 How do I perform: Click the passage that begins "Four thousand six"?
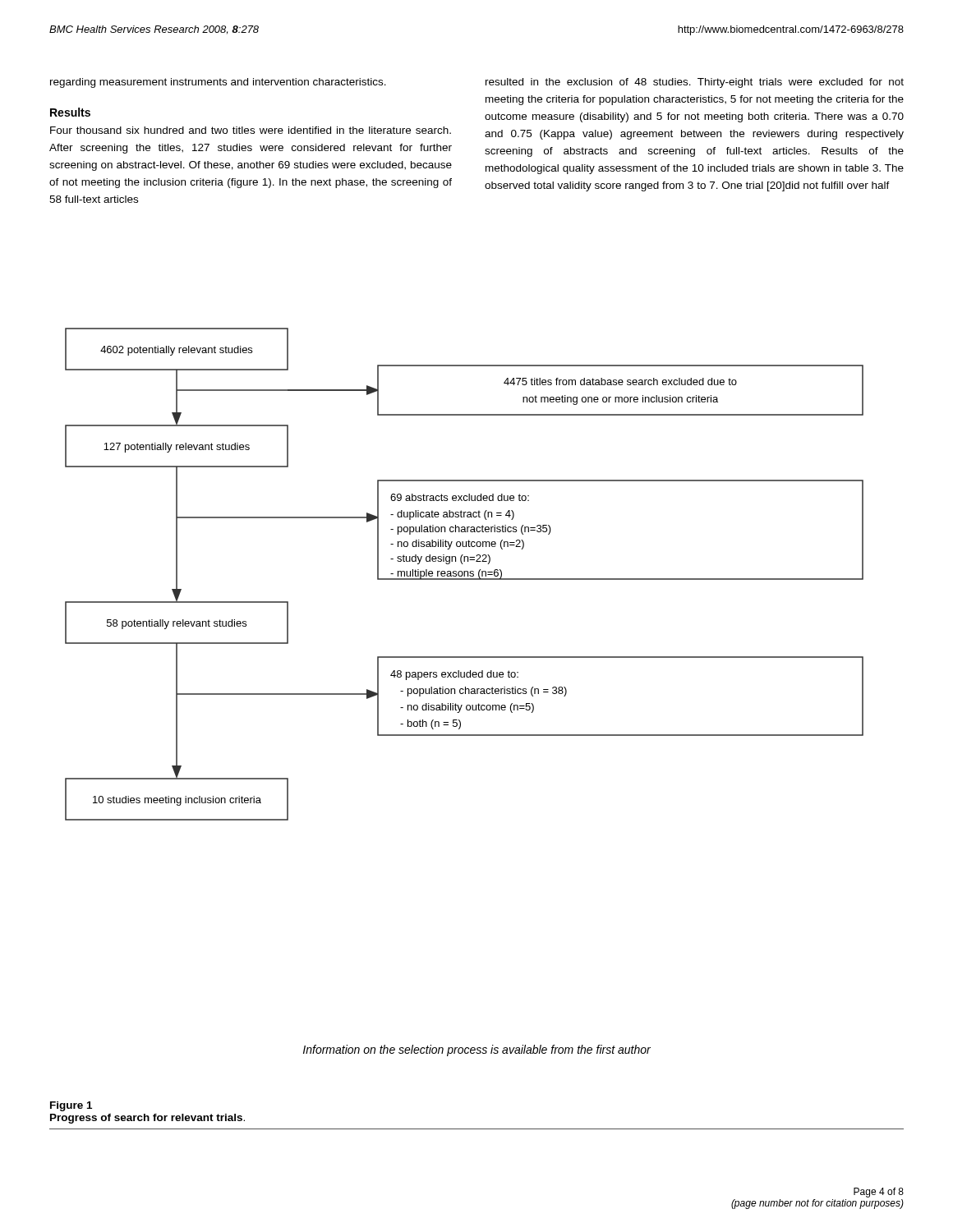click(x=251, y=164)
